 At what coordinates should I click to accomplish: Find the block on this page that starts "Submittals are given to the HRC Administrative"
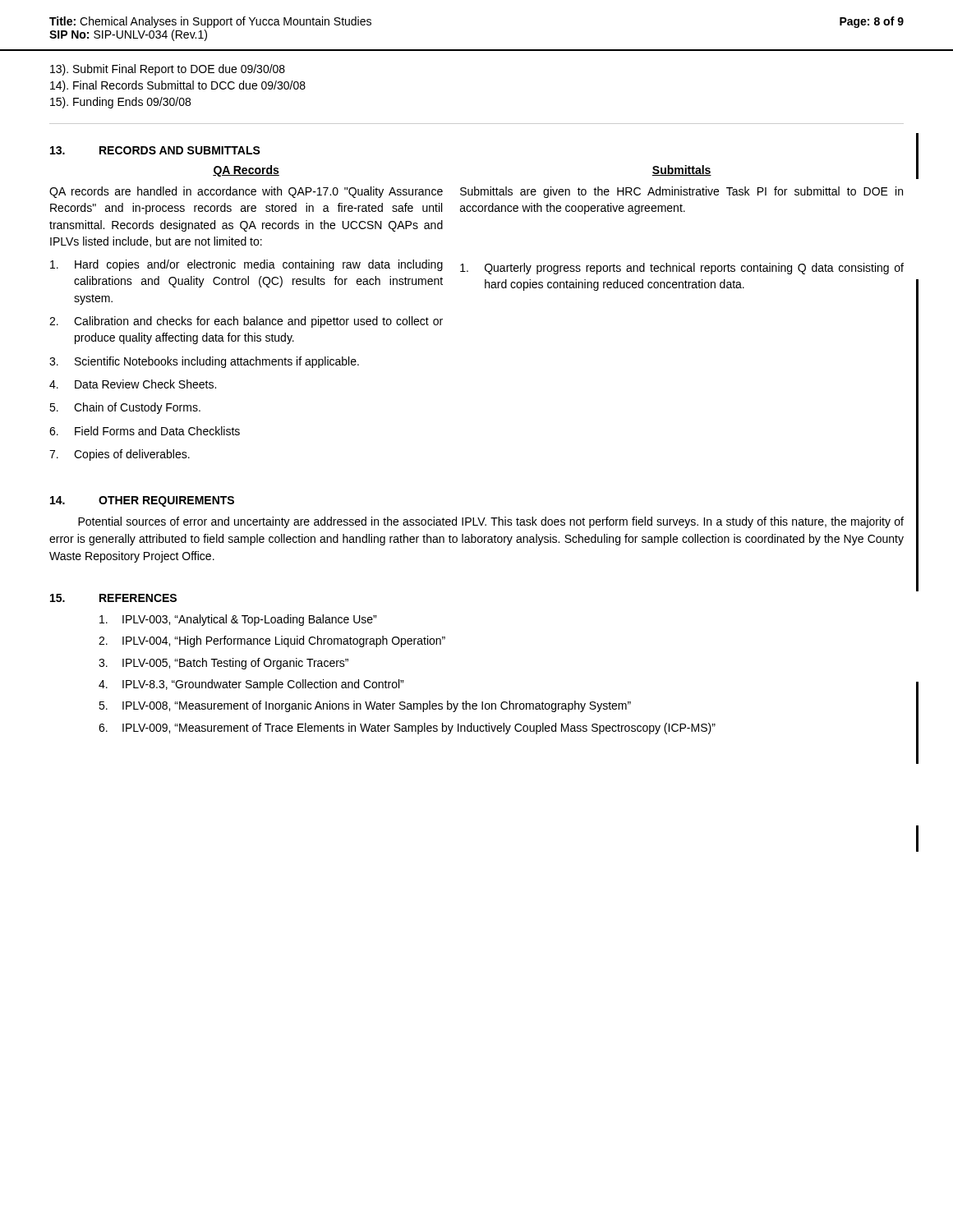pos(682,200)
